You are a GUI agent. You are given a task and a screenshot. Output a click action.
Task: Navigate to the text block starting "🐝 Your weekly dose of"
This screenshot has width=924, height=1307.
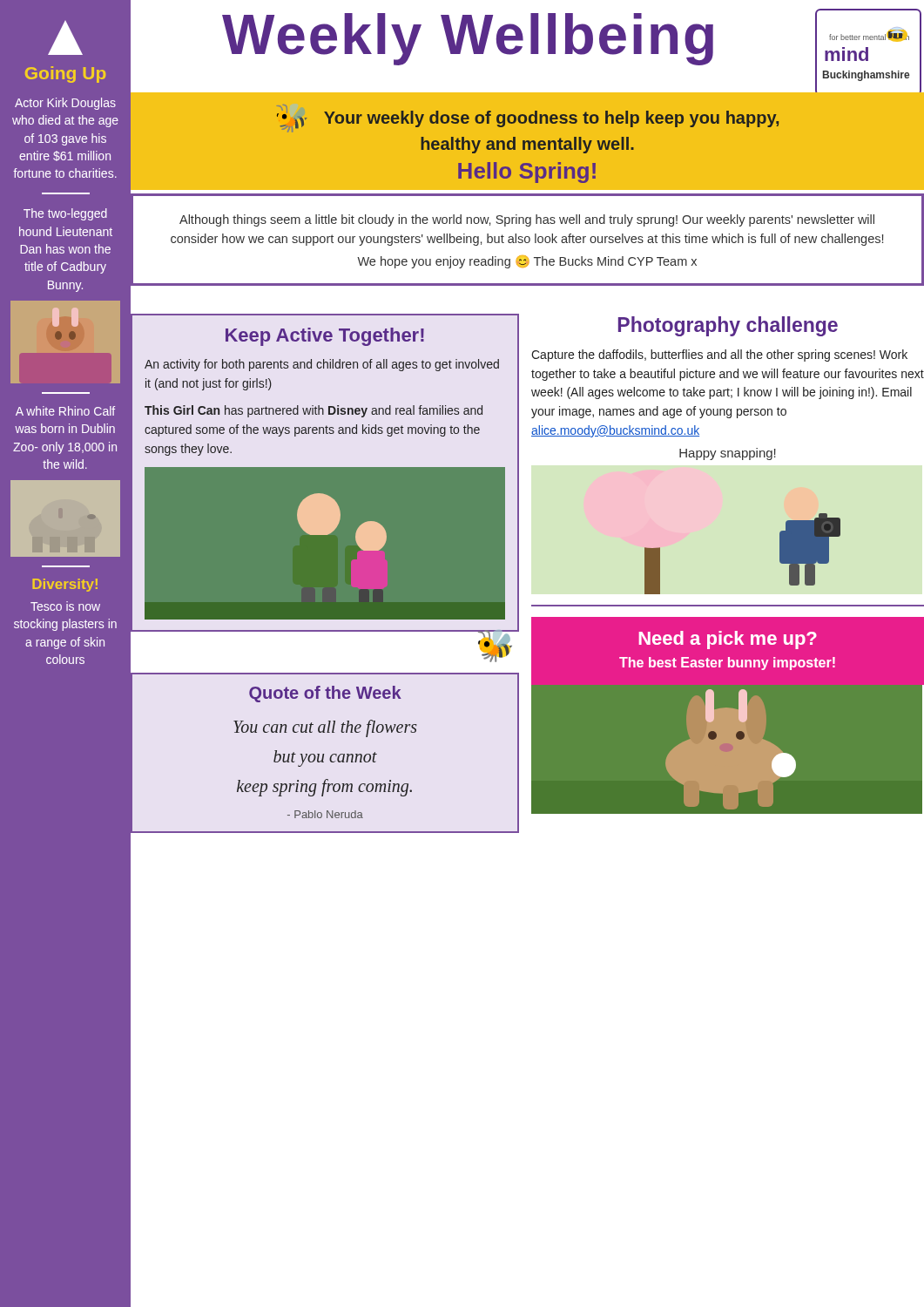[x=527, y=143]
